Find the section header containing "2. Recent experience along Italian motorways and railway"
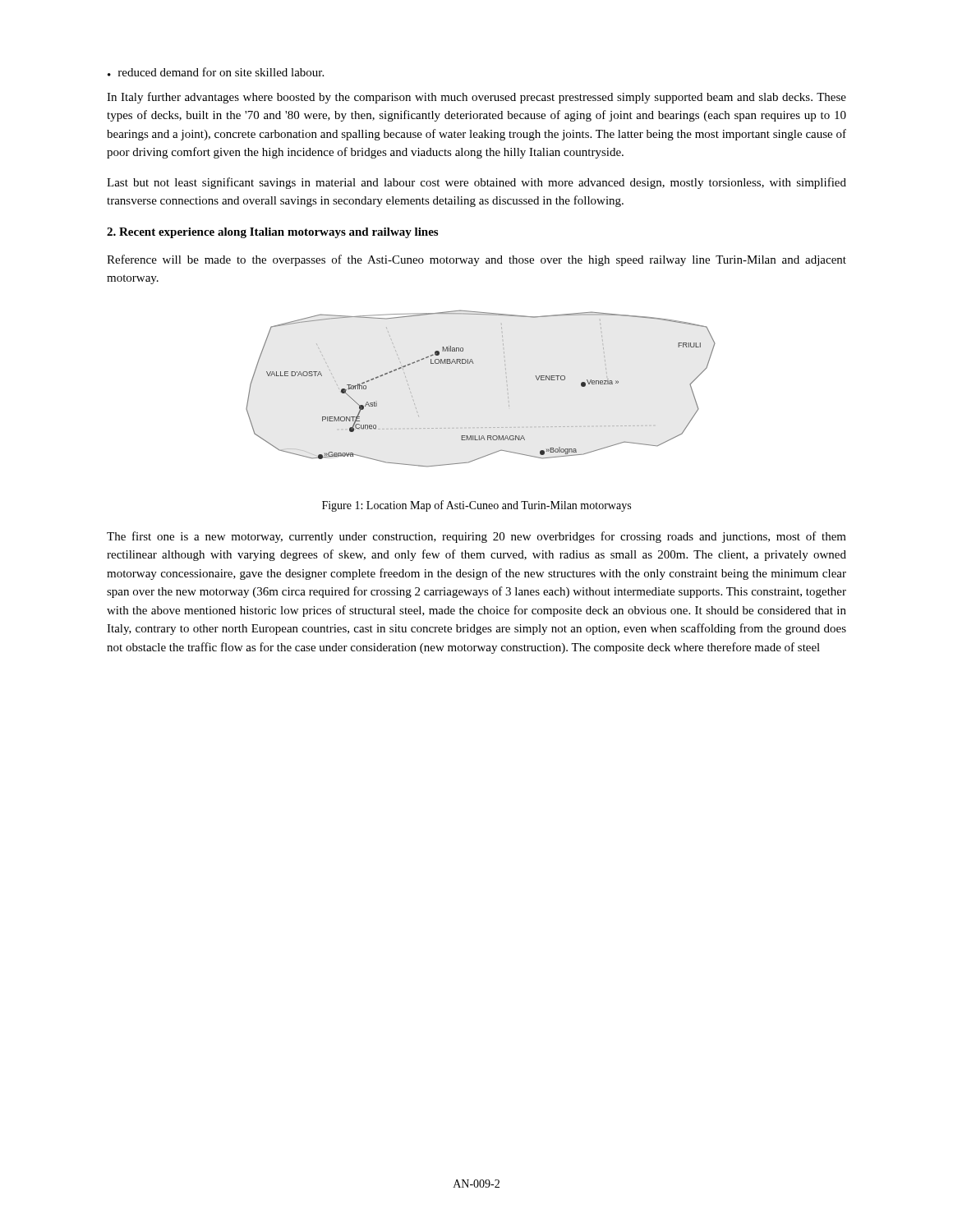 coord(273,231)
